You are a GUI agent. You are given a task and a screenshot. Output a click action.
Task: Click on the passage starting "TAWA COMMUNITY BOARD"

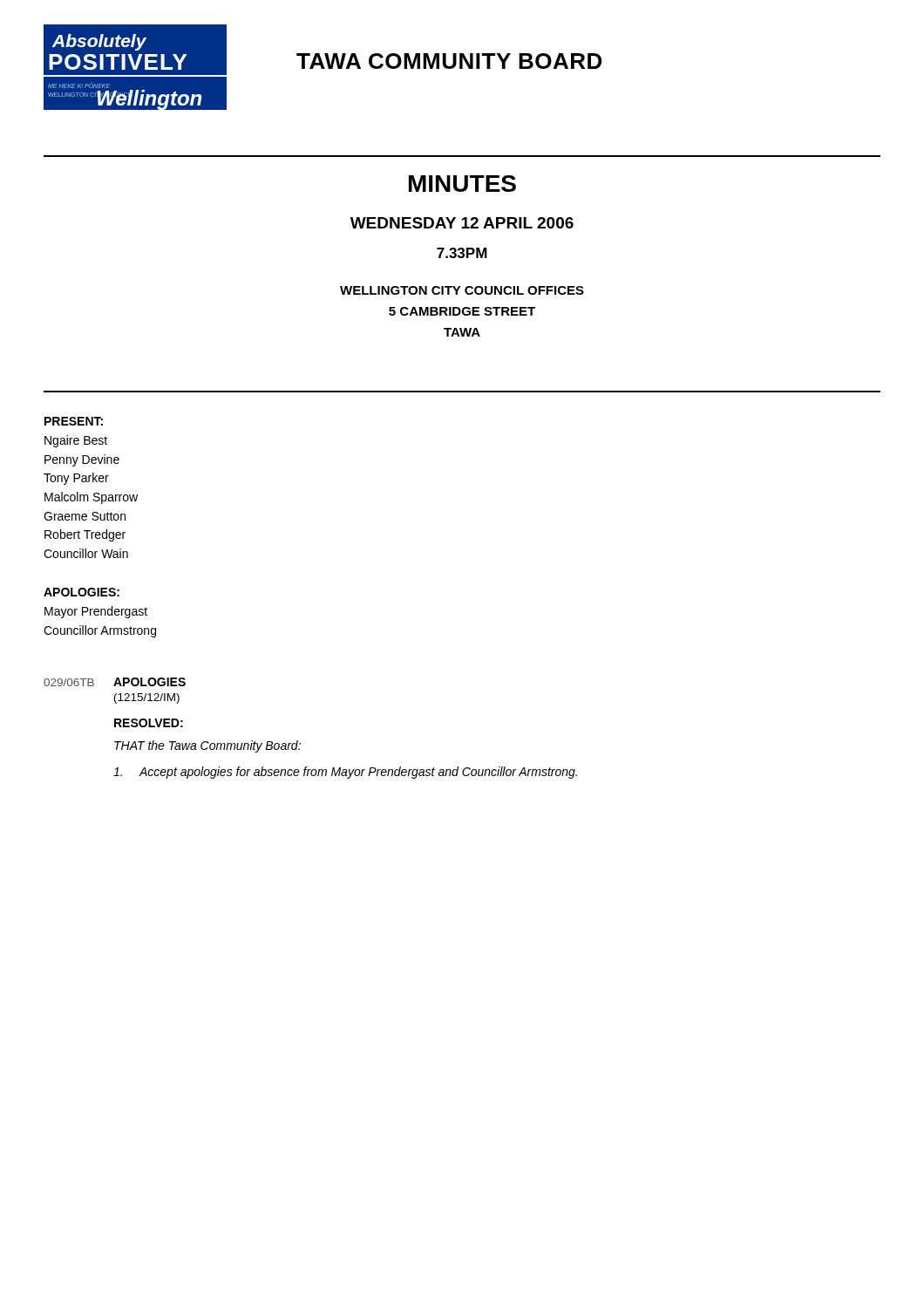(x=588, y=61)
